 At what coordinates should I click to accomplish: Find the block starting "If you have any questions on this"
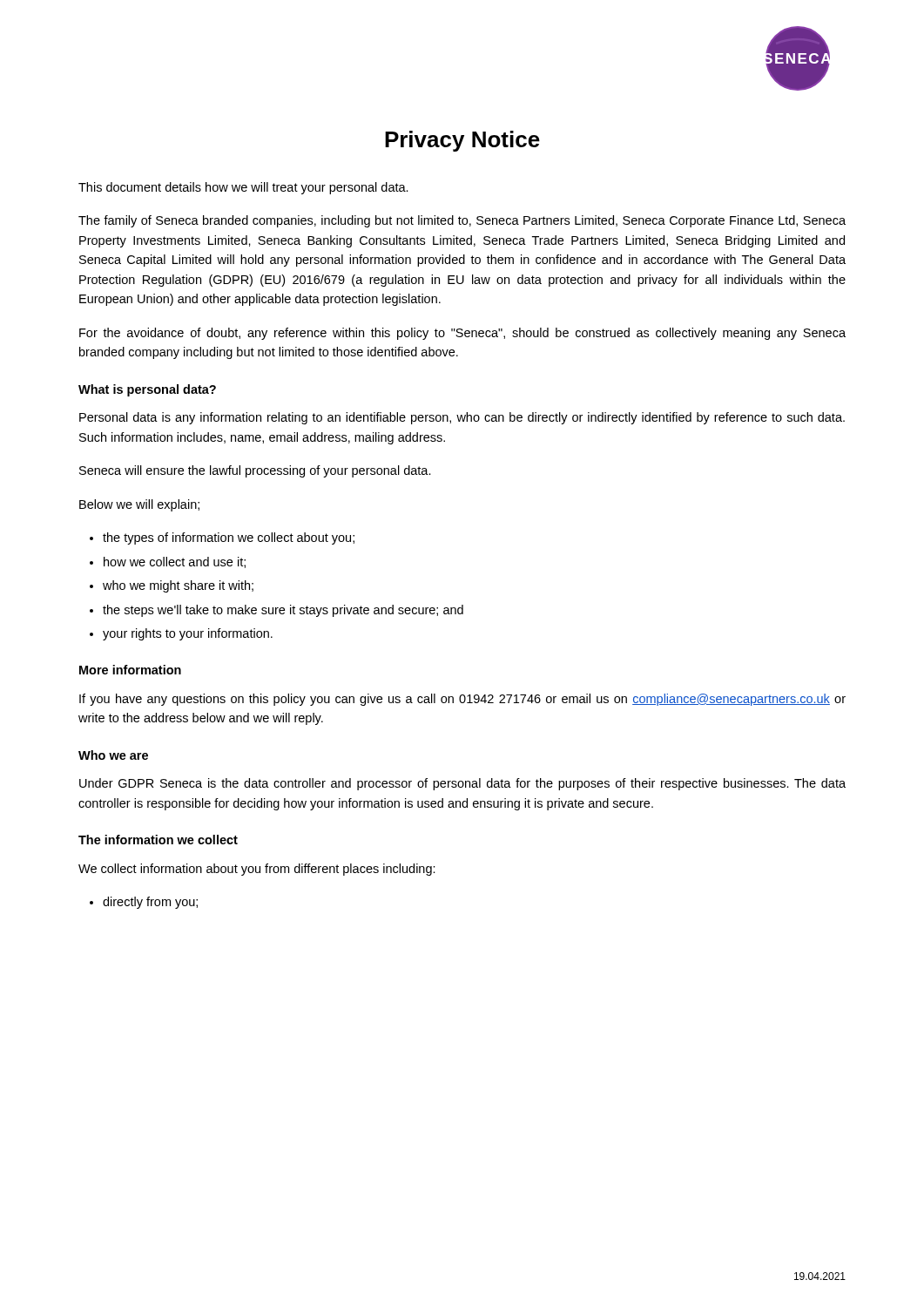(x=462, y=709)
